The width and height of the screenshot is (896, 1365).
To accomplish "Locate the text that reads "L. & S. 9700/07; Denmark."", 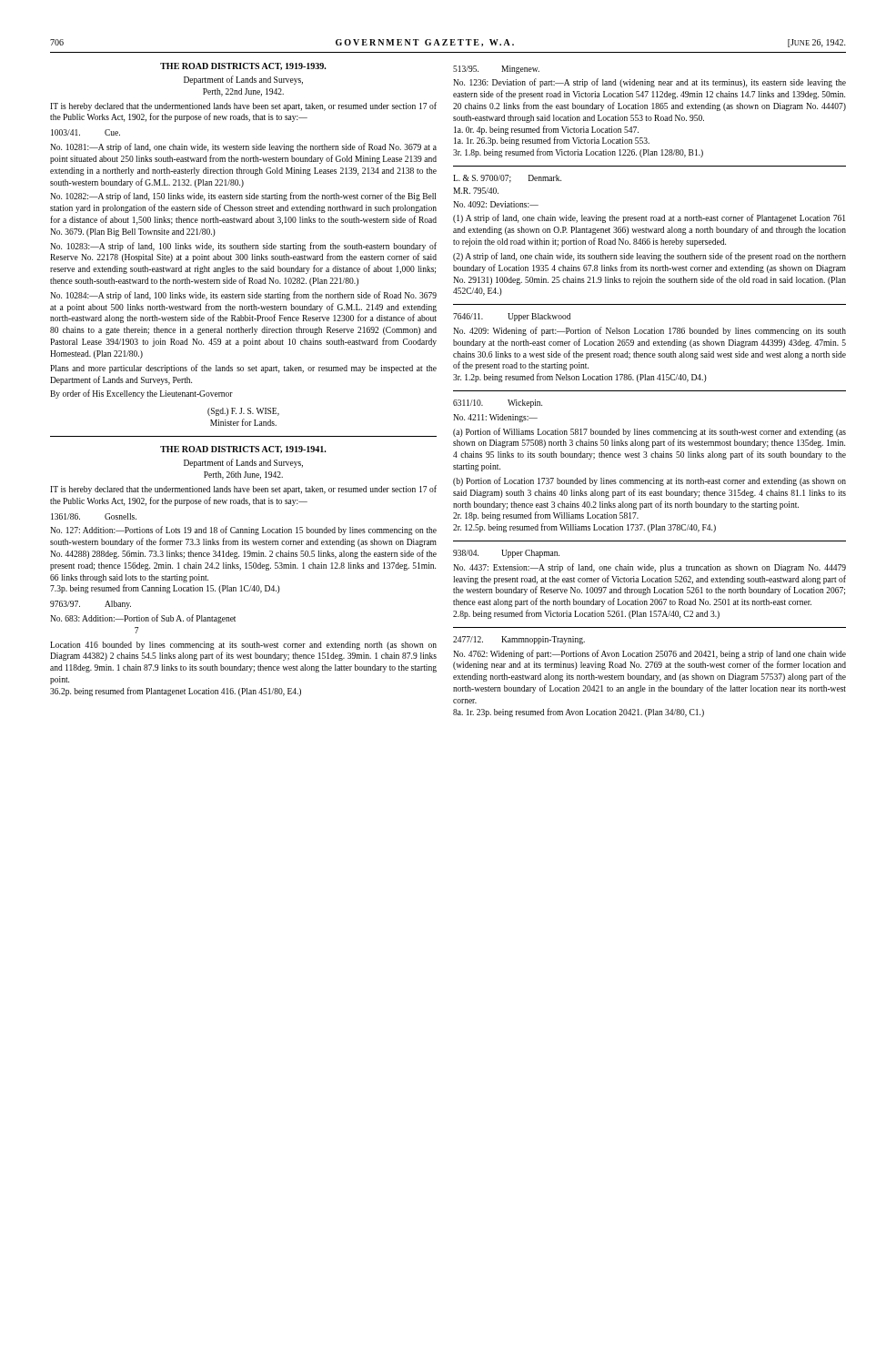I will (x=508, y=179).
